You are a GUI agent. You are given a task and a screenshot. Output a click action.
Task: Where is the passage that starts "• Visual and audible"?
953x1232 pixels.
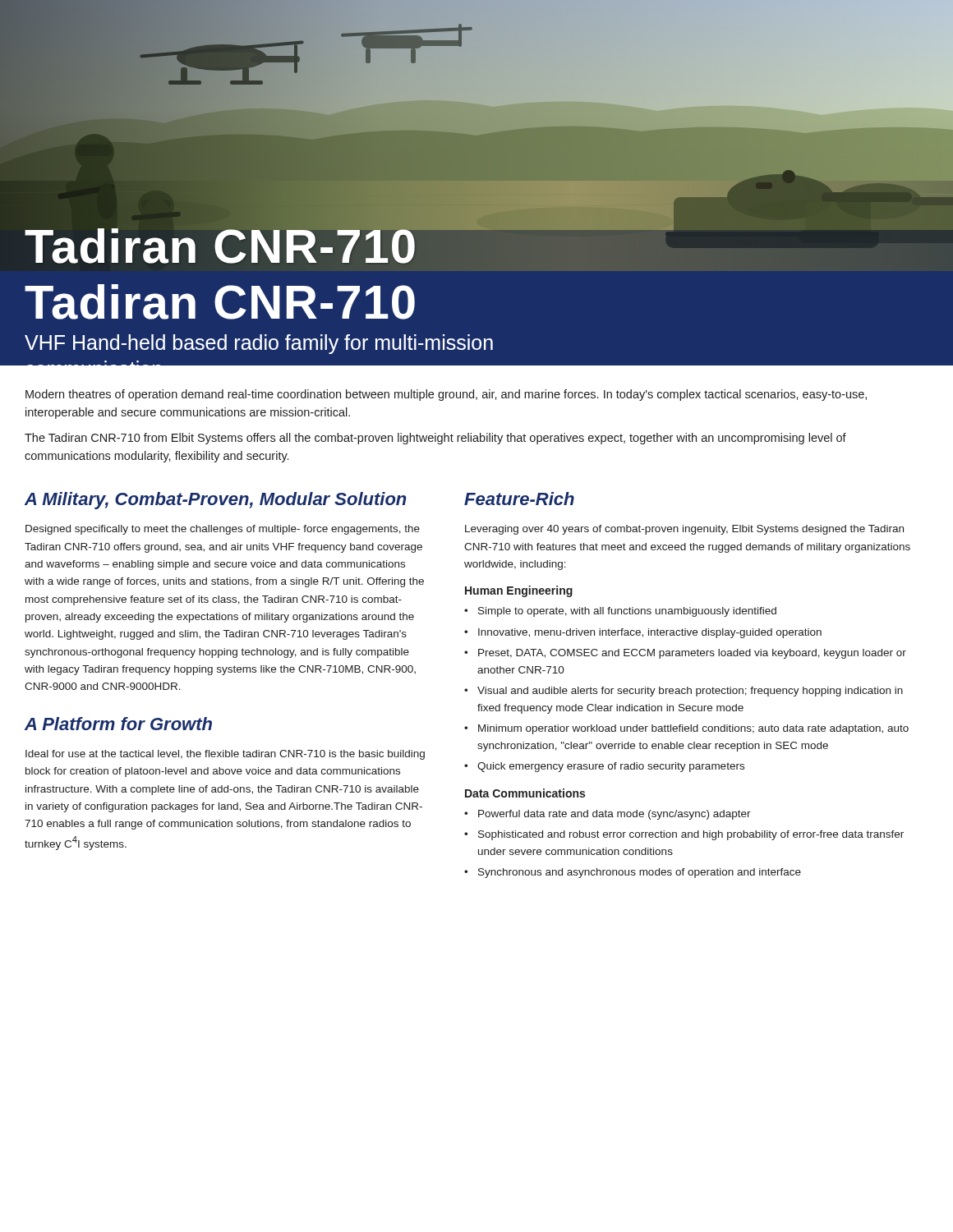pos(684,698)
